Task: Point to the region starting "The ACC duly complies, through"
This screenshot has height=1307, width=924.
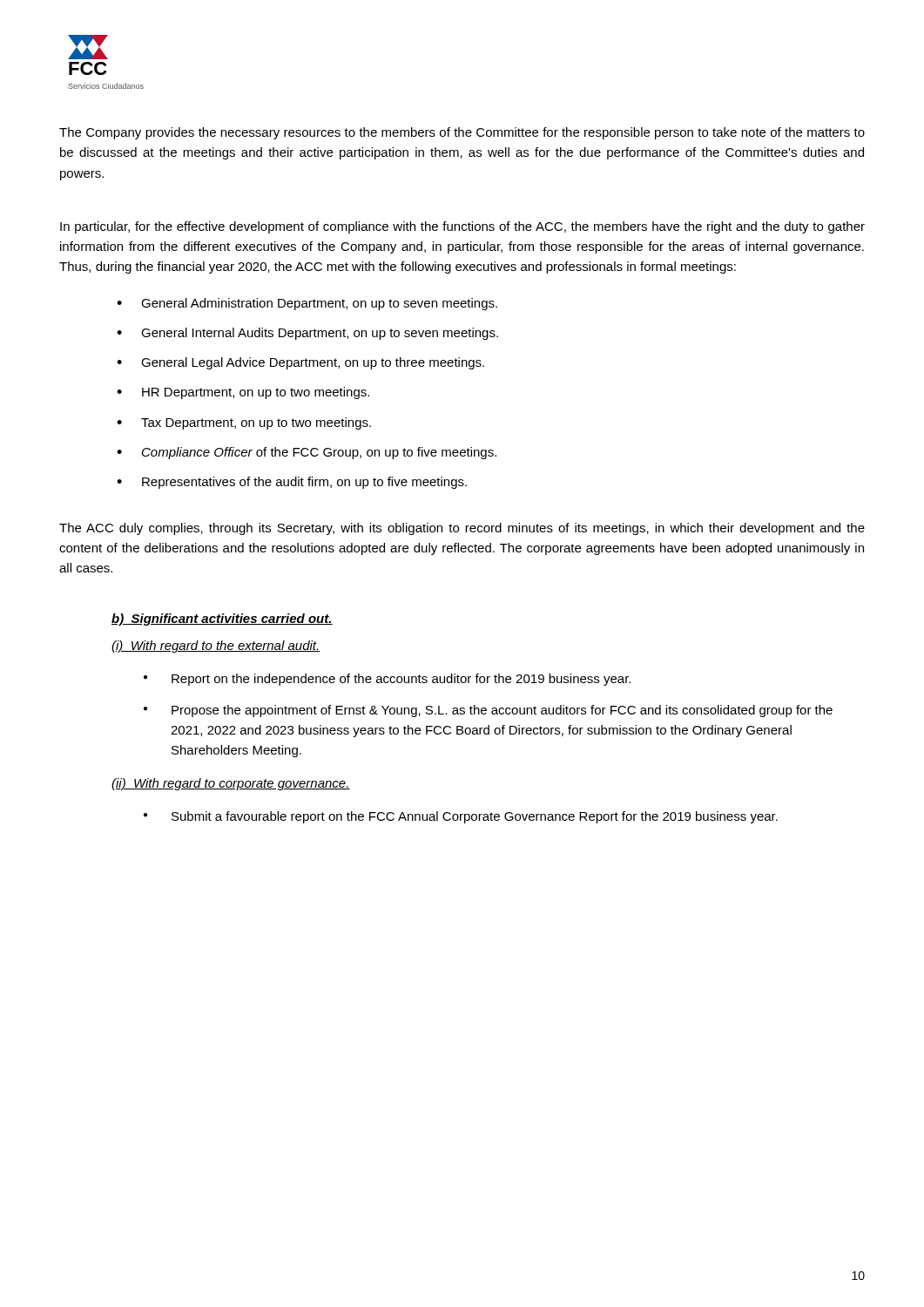Action: click(462, 548)
